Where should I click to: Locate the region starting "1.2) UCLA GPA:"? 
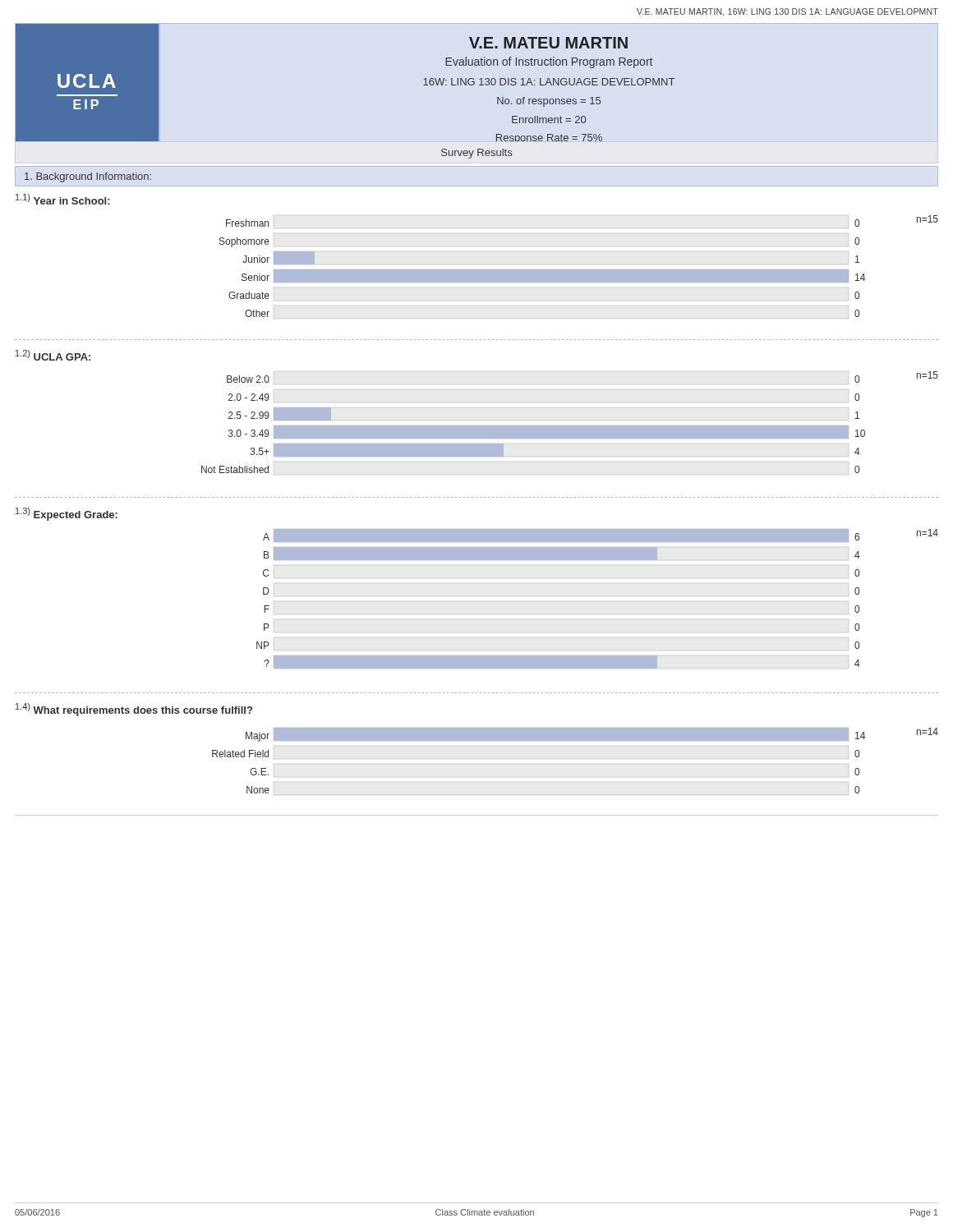pos(53,356)
